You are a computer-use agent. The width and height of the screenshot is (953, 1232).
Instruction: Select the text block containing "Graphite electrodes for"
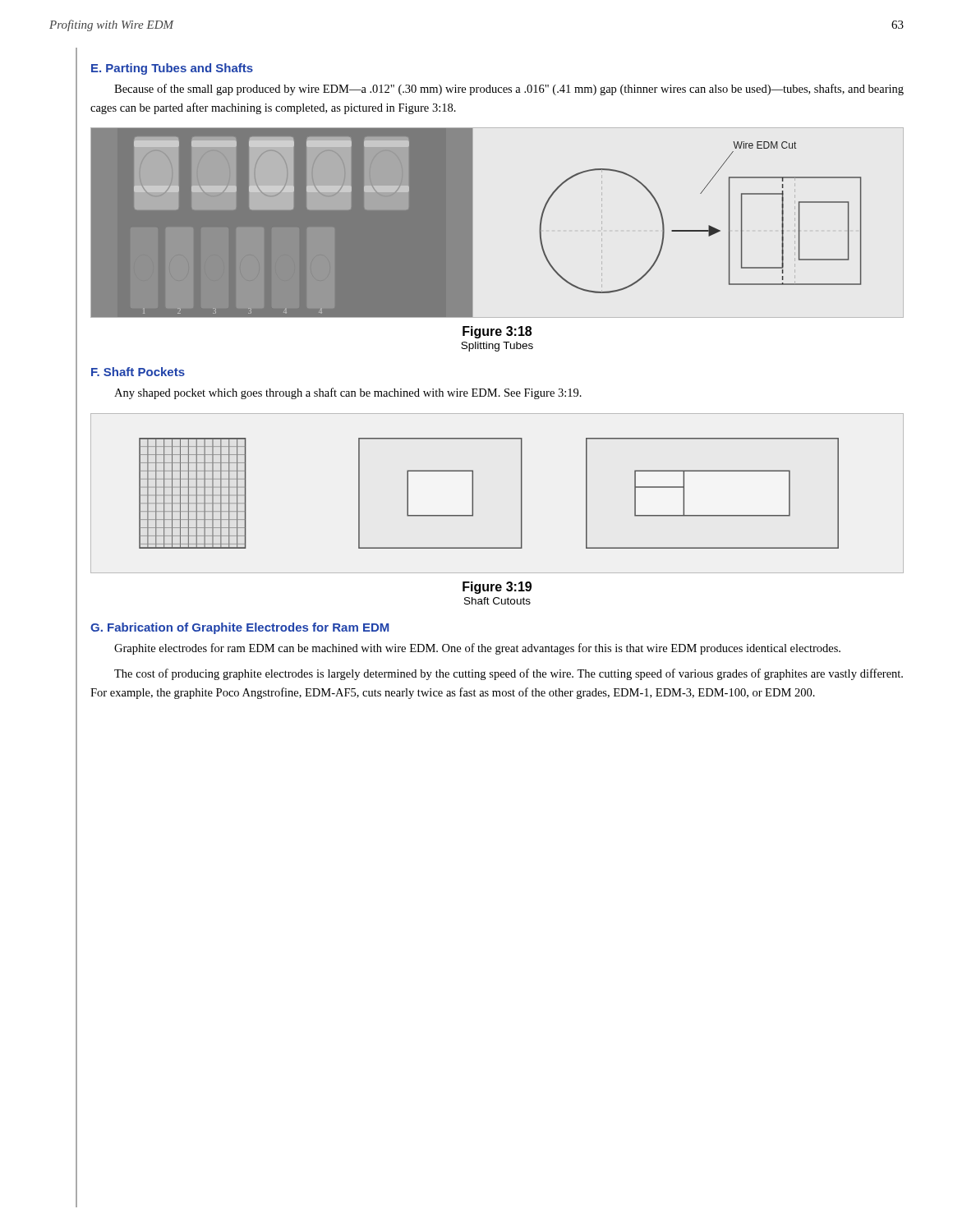point(478,648)
